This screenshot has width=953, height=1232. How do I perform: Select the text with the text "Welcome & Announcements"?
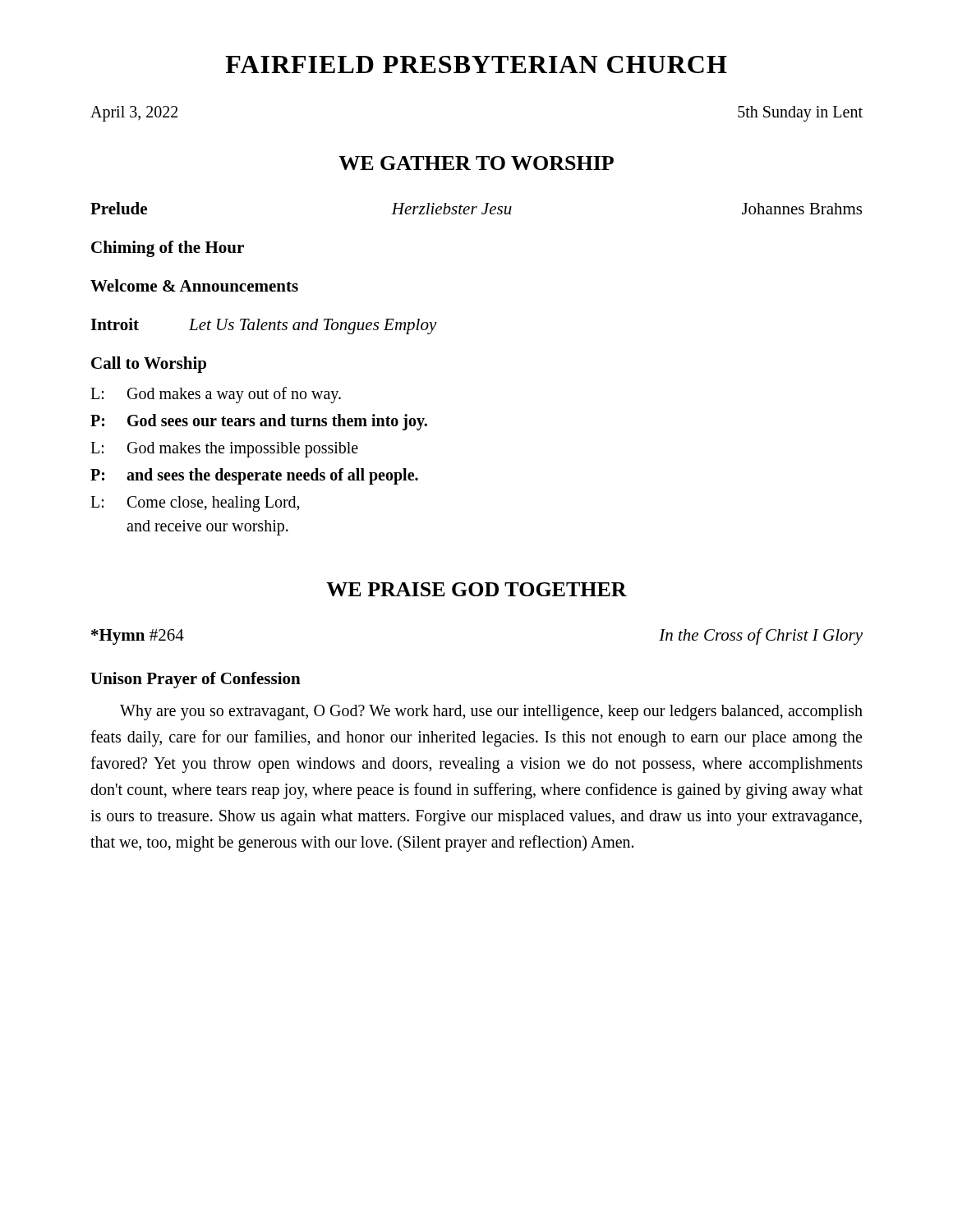coord(194,286)
